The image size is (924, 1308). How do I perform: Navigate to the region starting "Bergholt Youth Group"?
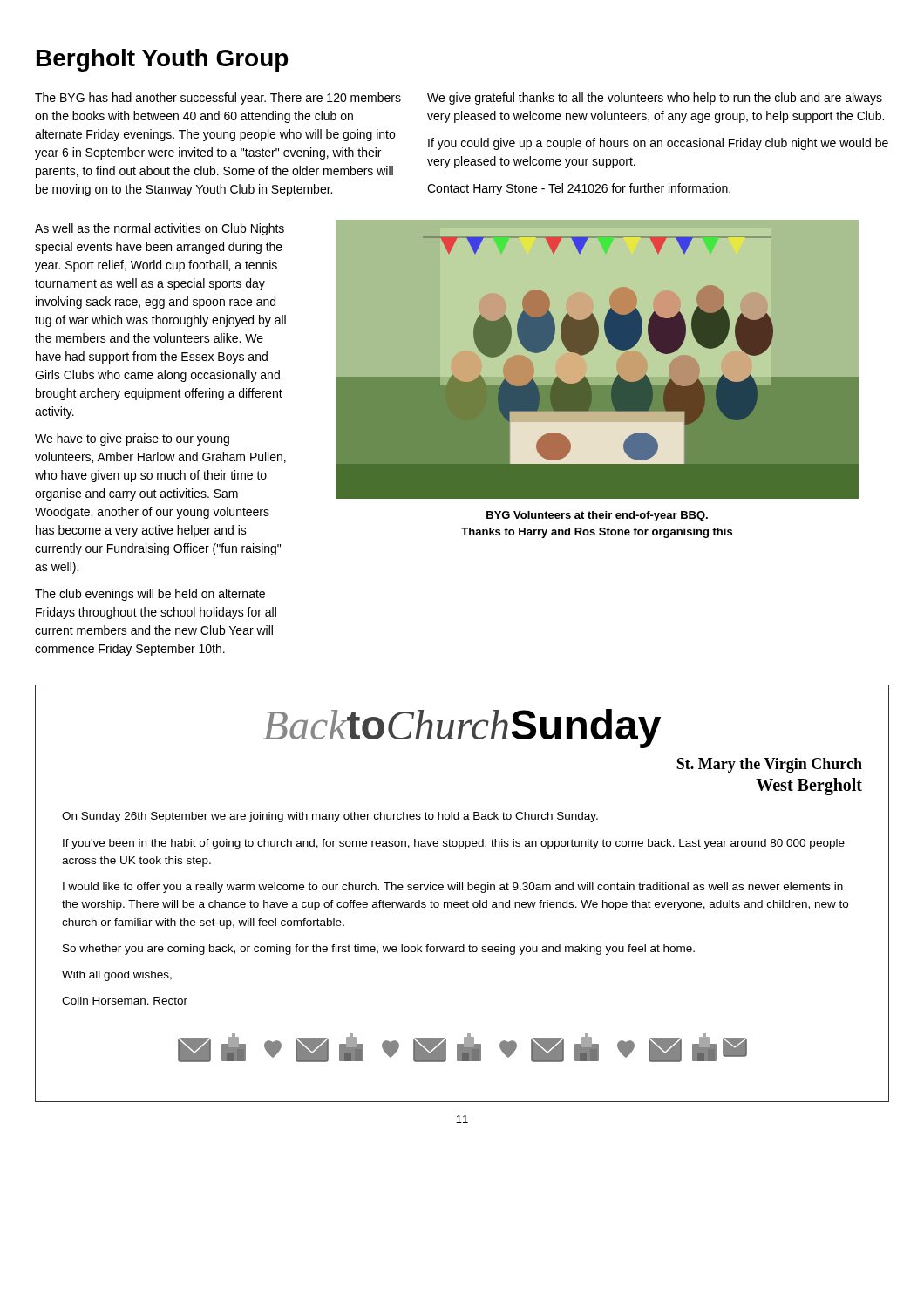tap(162, 60)
